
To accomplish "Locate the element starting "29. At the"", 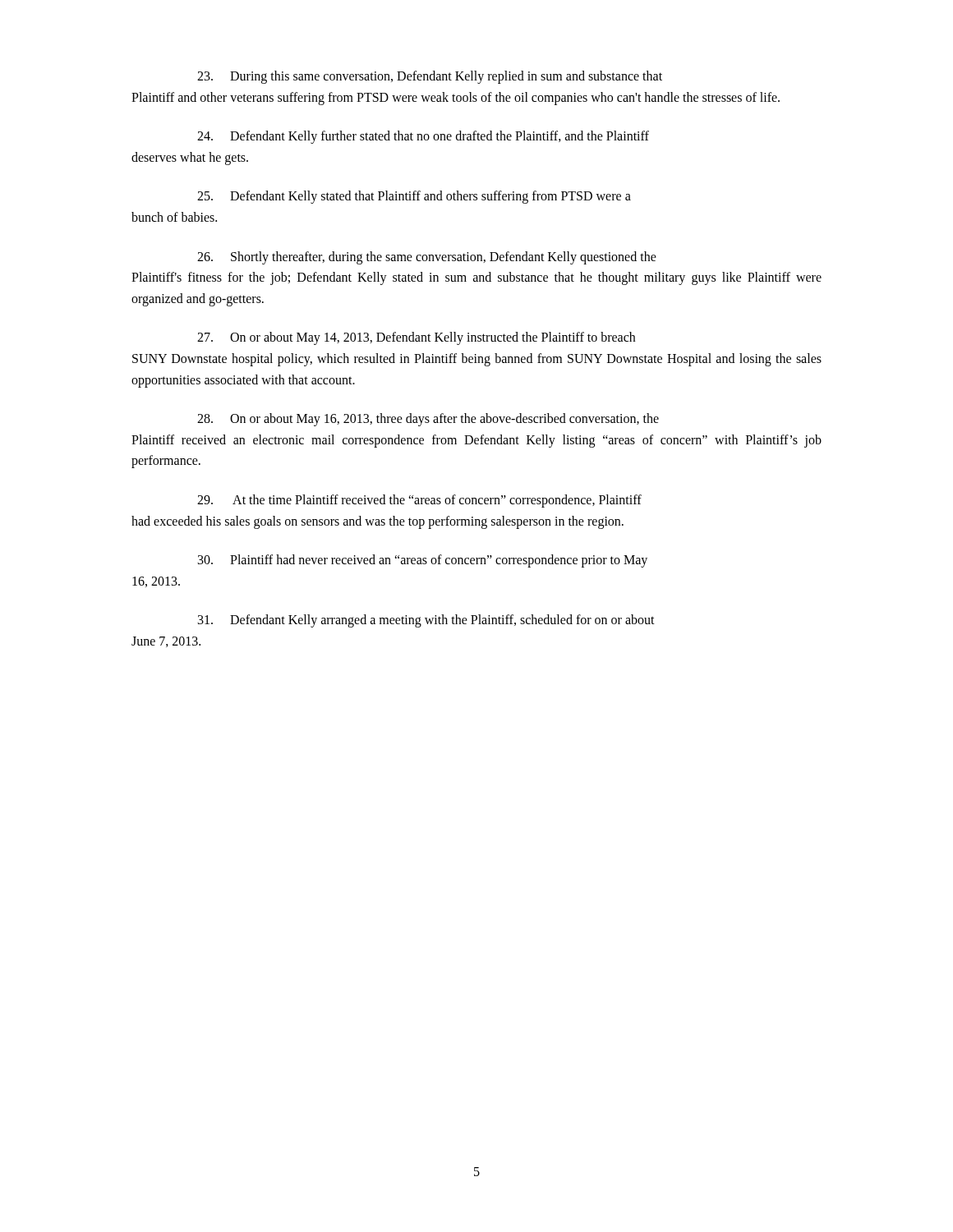I will (x=476, y=509).
